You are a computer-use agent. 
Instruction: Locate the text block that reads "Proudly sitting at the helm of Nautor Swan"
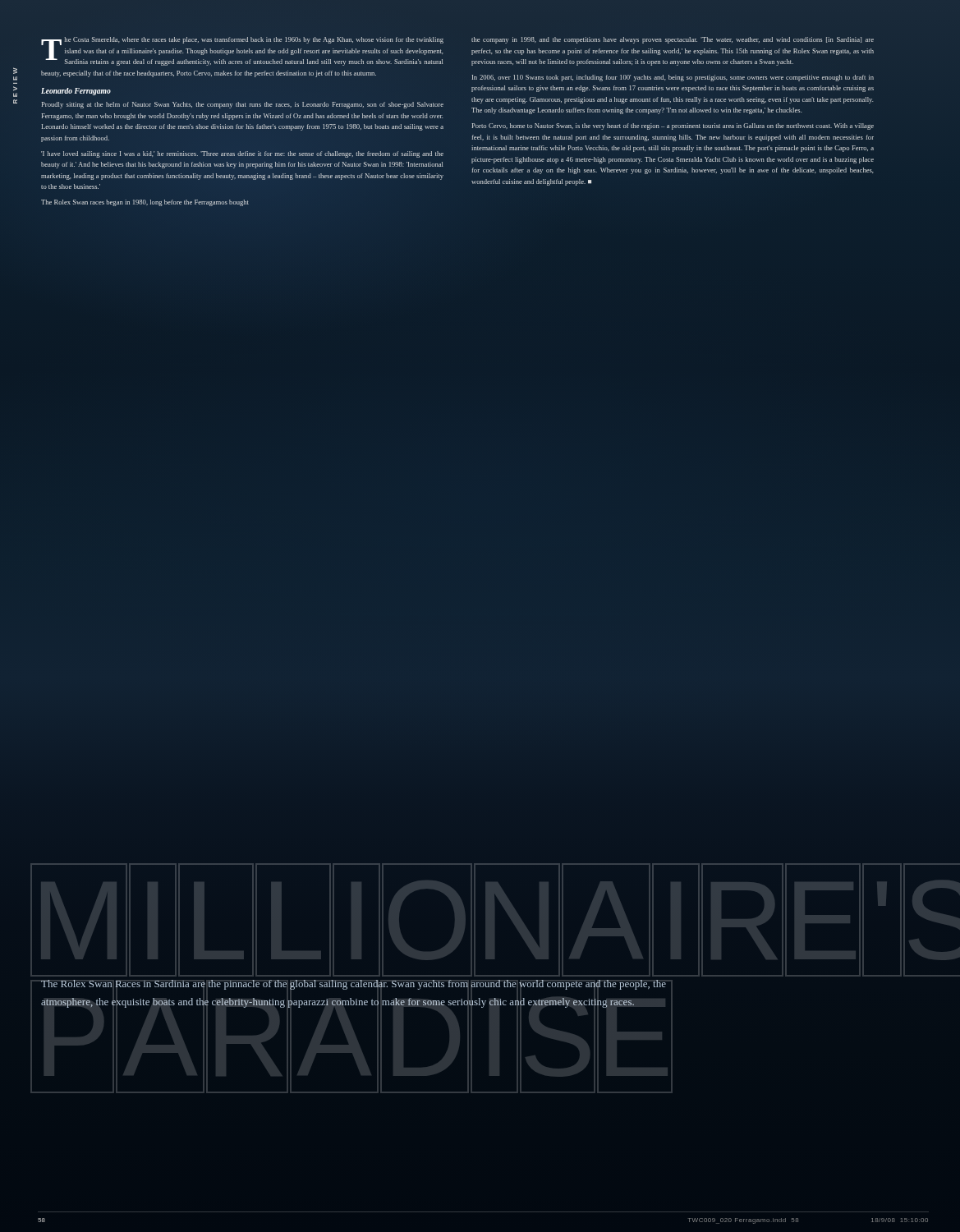(x=242, y=154)
